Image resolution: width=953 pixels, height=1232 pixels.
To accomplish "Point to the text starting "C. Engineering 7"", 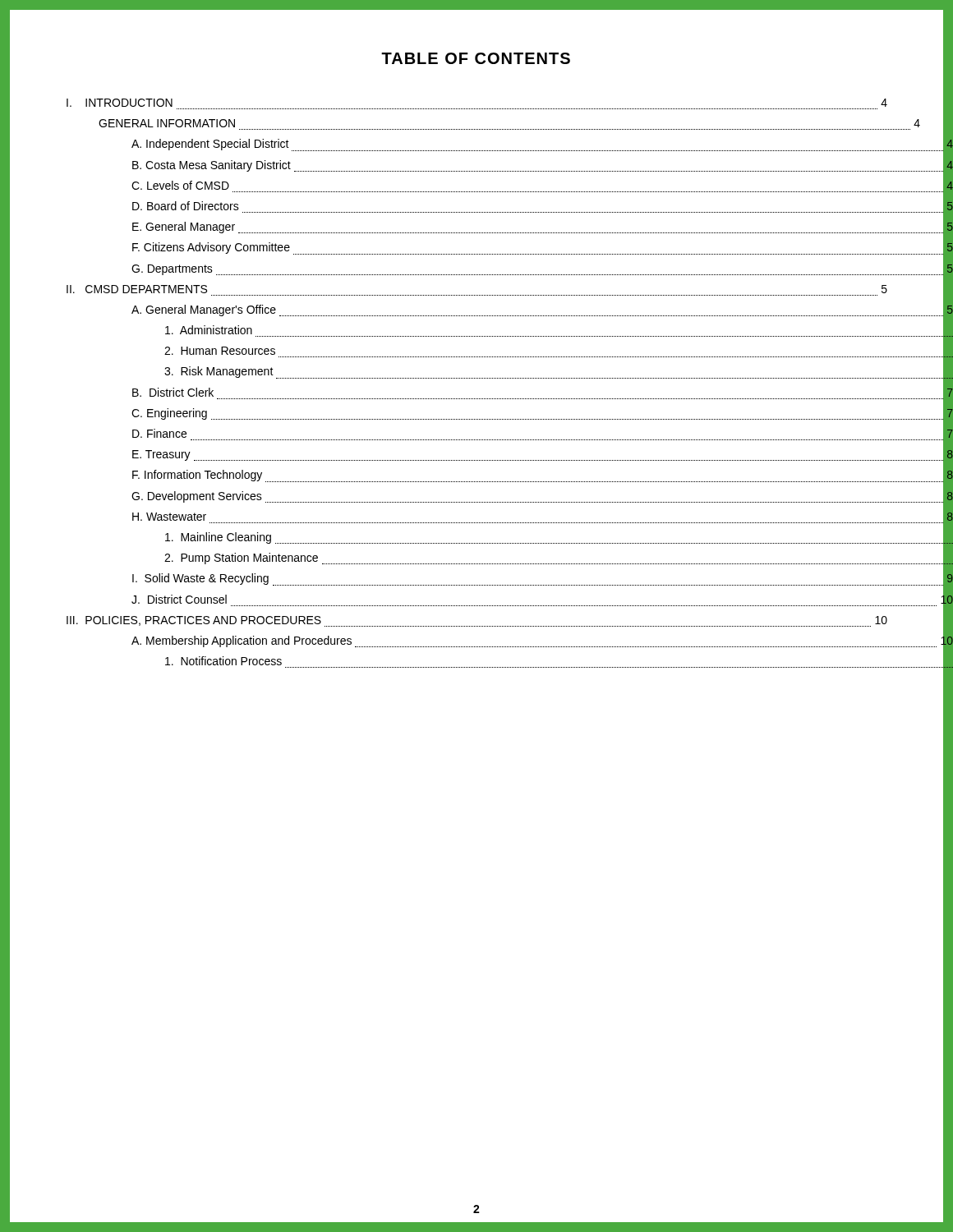I will [542, 413].
